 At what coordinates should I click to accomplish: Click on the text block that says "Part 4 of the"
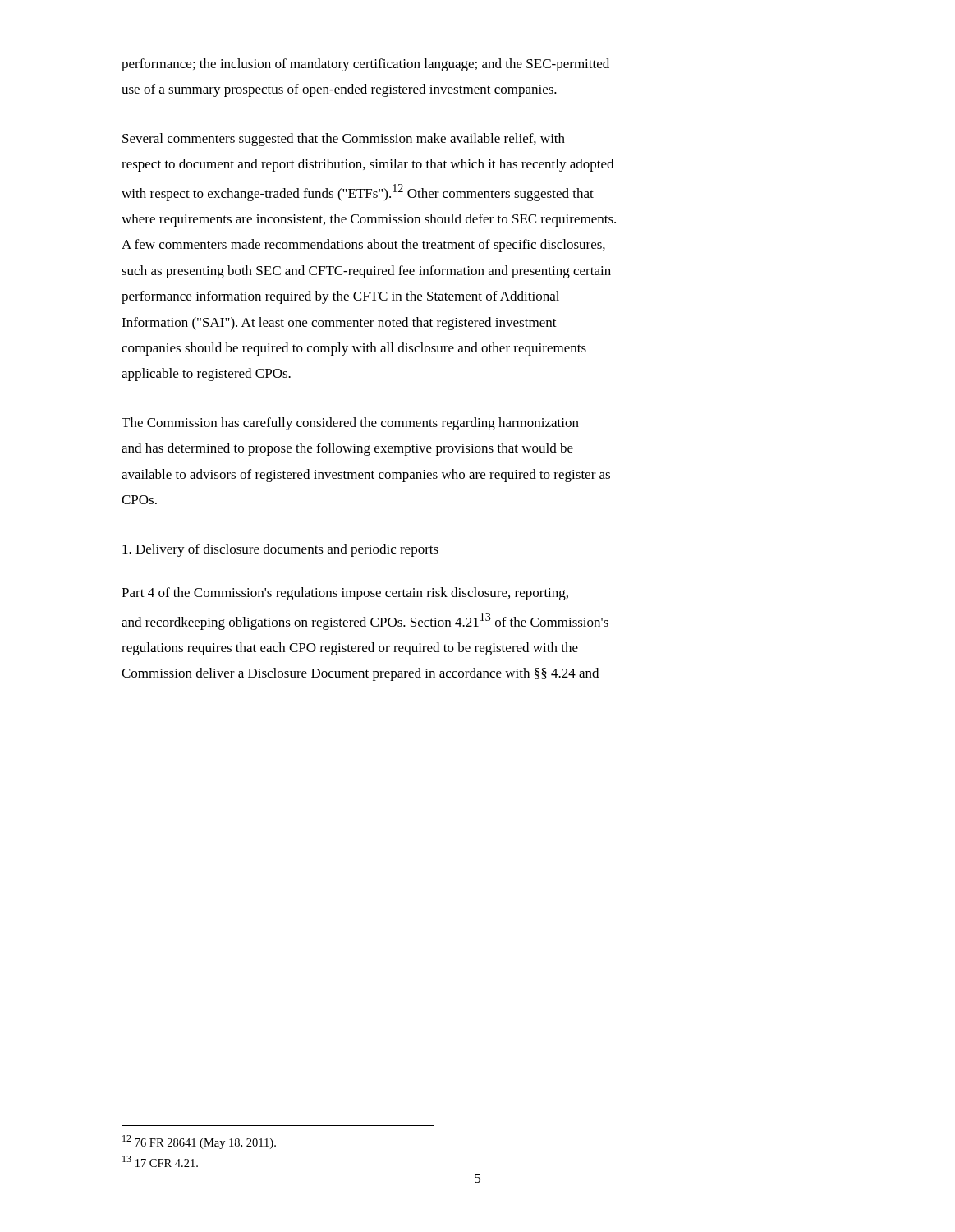(x=479, y=633)
